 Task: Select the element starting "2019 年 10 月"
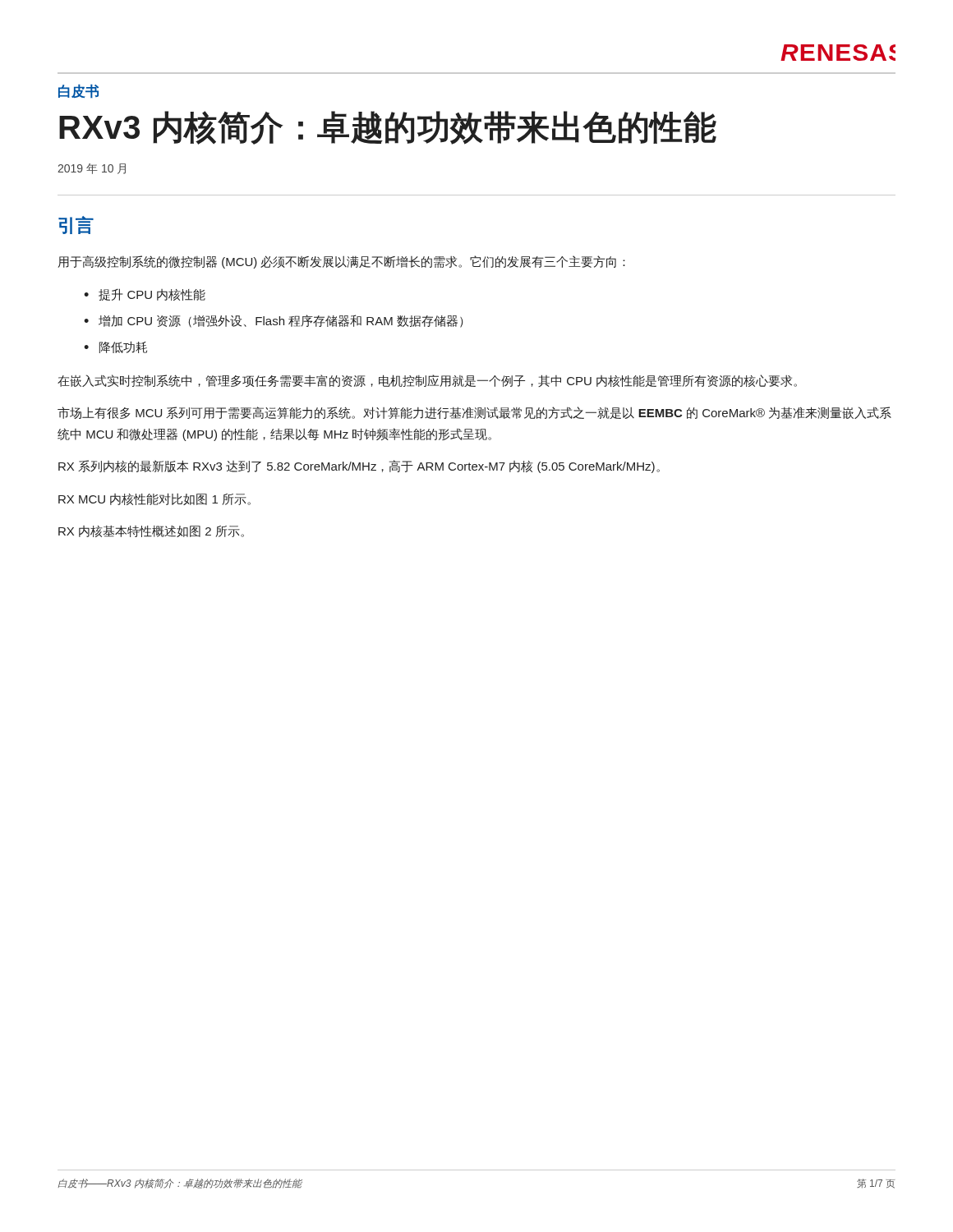(93, 168)
